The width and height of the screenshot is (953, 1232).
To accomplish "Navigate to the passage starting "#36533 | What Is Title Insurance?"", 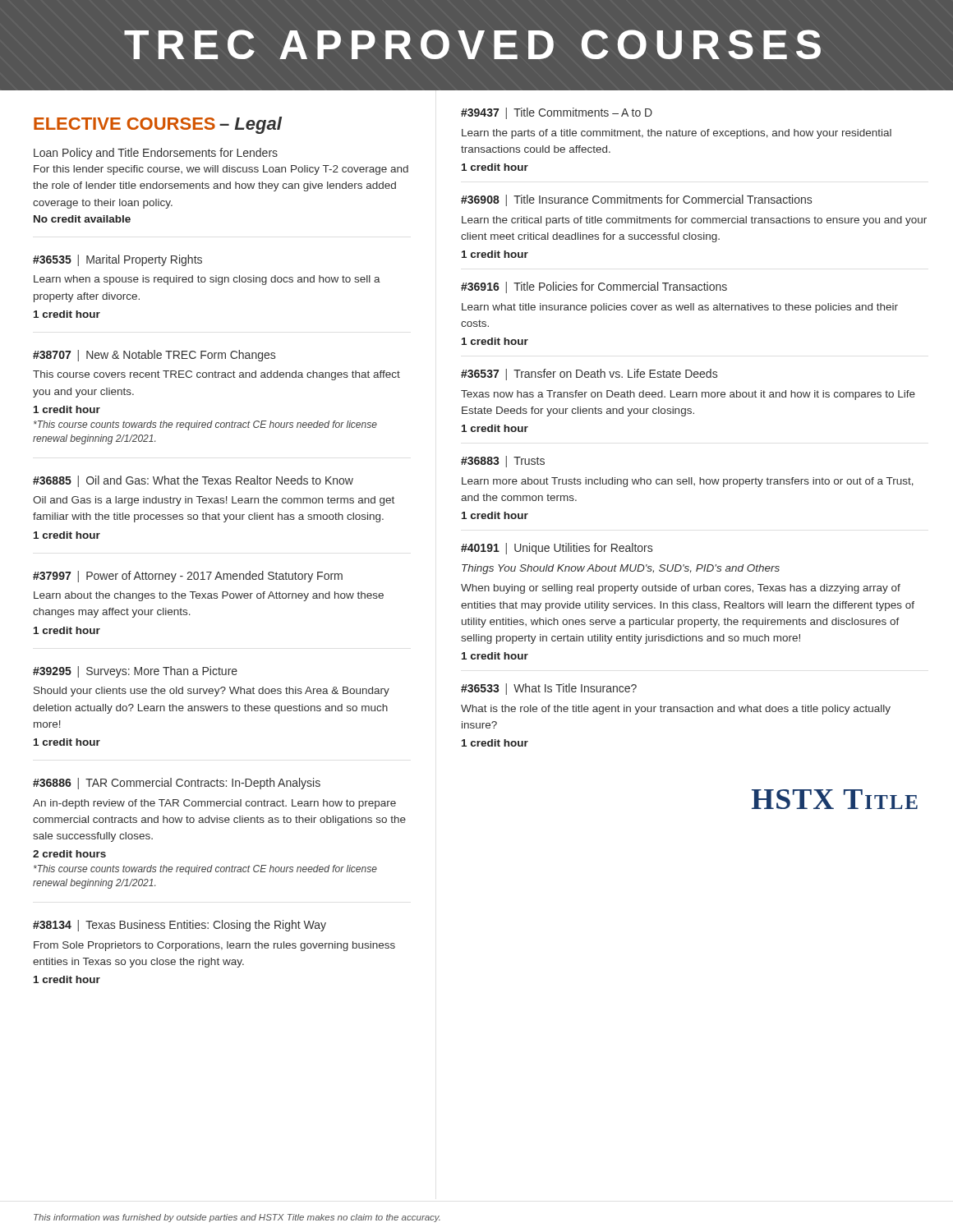I will click(695, 715).
